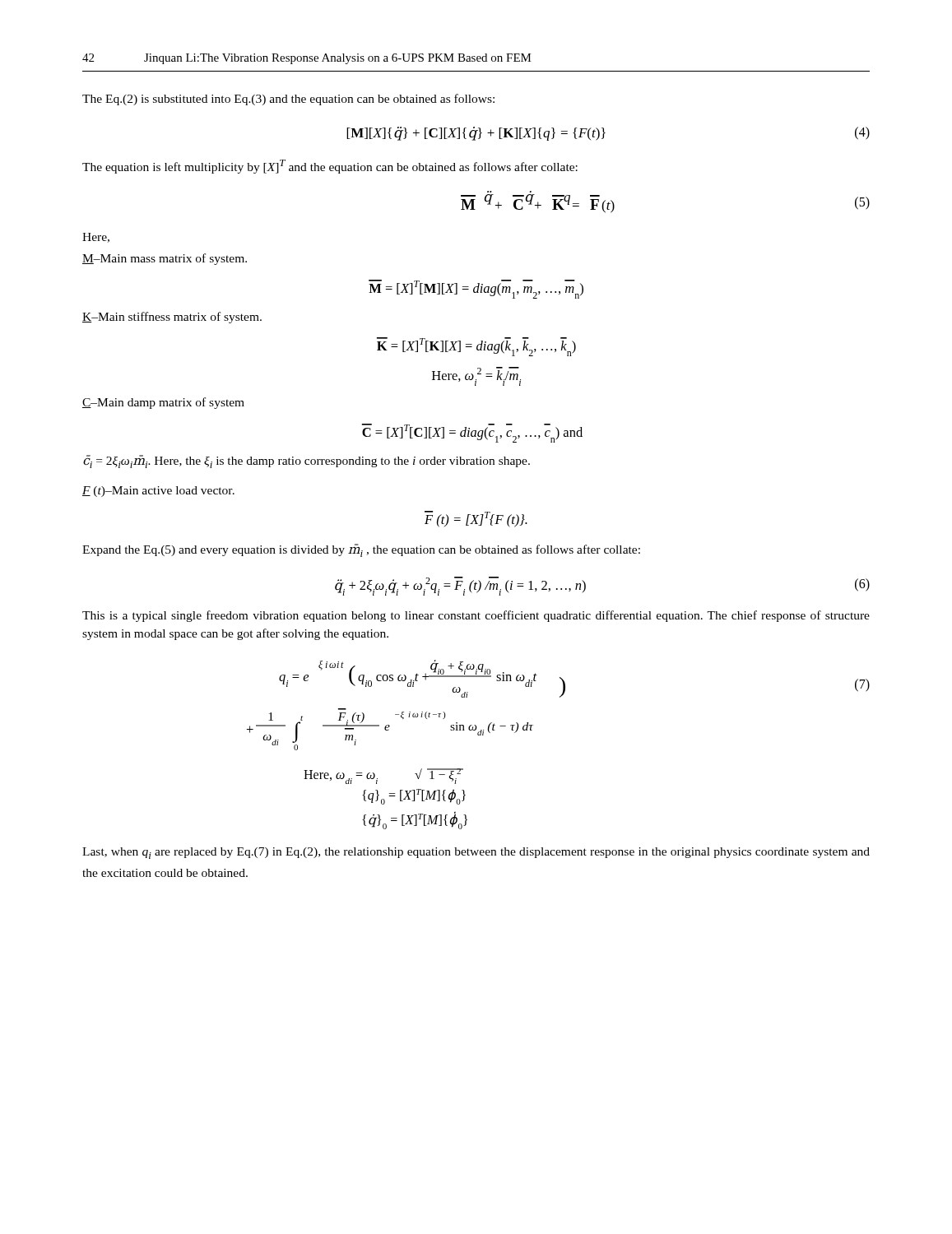This screenshot has width=952, height=1234.
Task: Click on the formula that reads "M q̈ + C q̇ + K q"
Action: point(476,202)
